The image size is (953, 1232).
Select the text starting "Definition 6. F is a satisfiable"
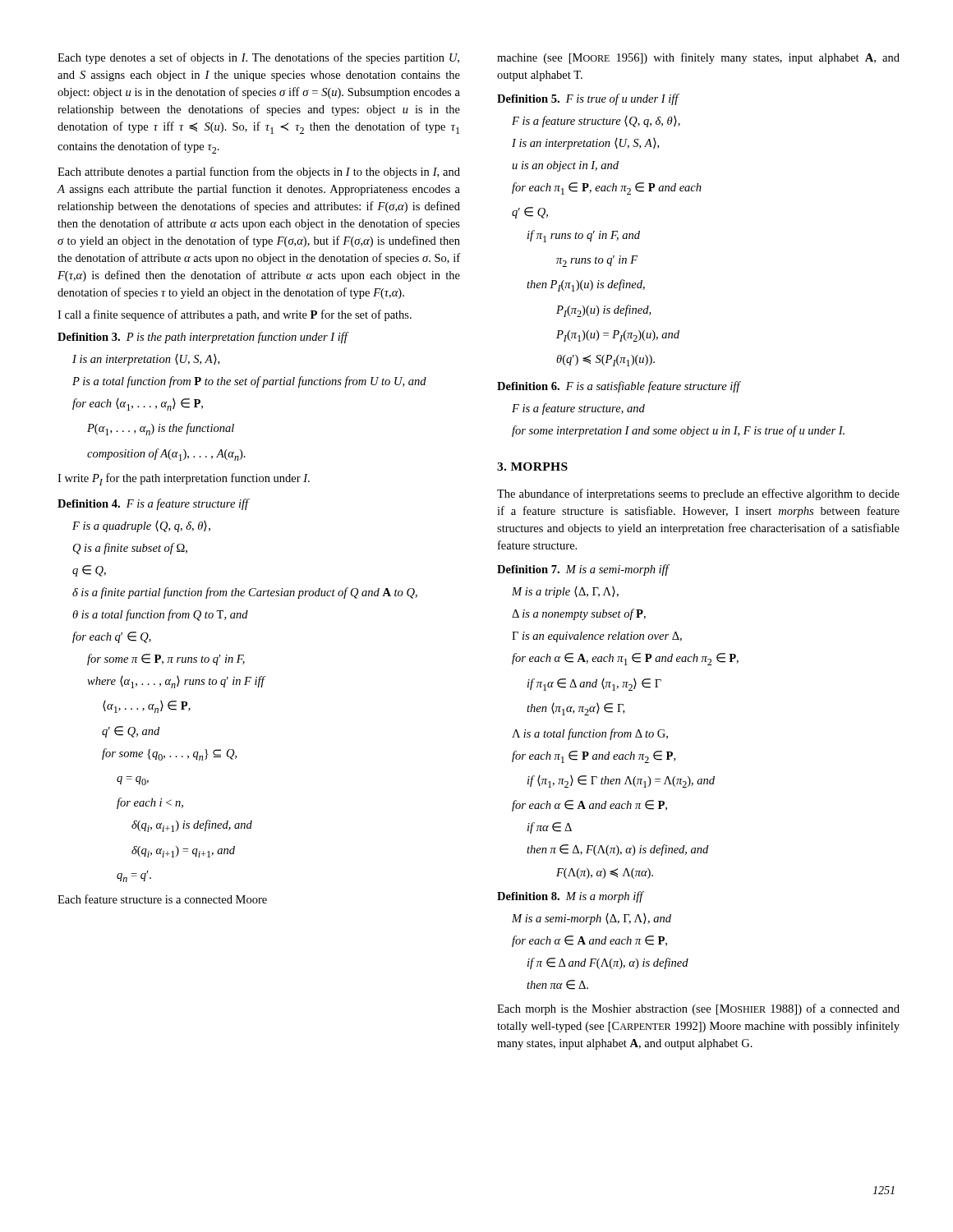tap(619, 387)
